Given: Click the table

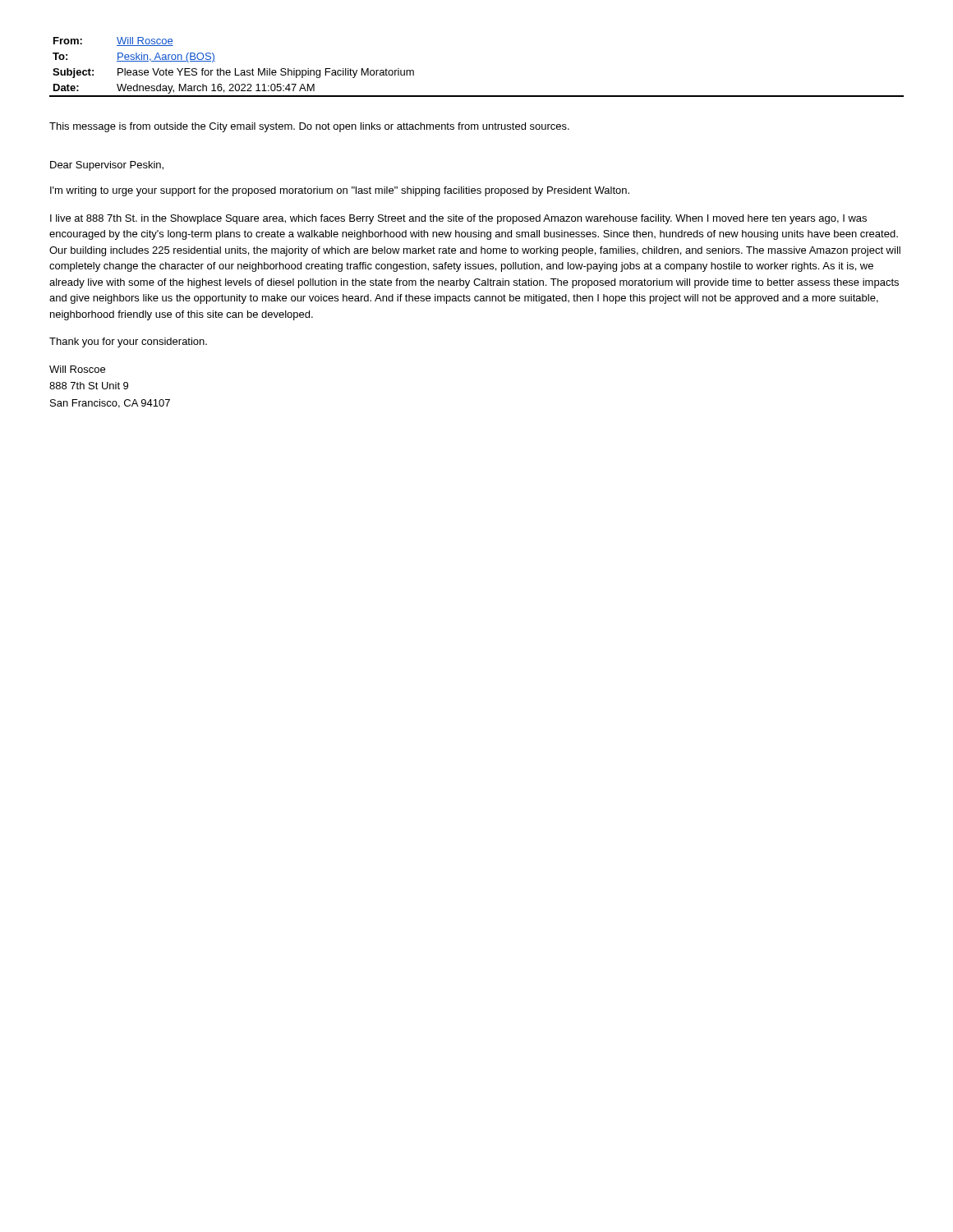Looking at the screenshot, I should point(476,65).
